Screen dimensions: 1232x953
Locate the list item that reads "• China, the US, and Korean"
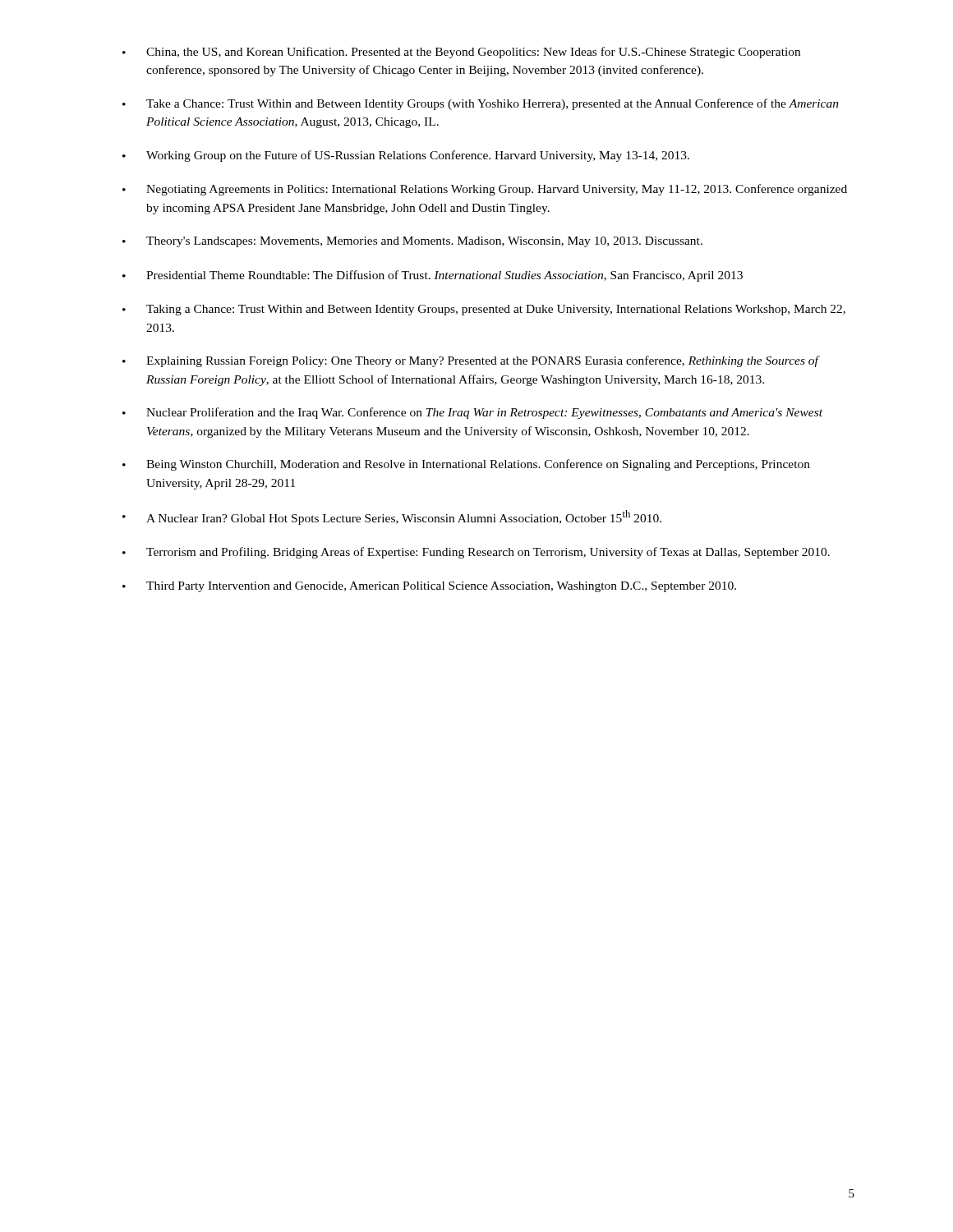tap(488, 61)
